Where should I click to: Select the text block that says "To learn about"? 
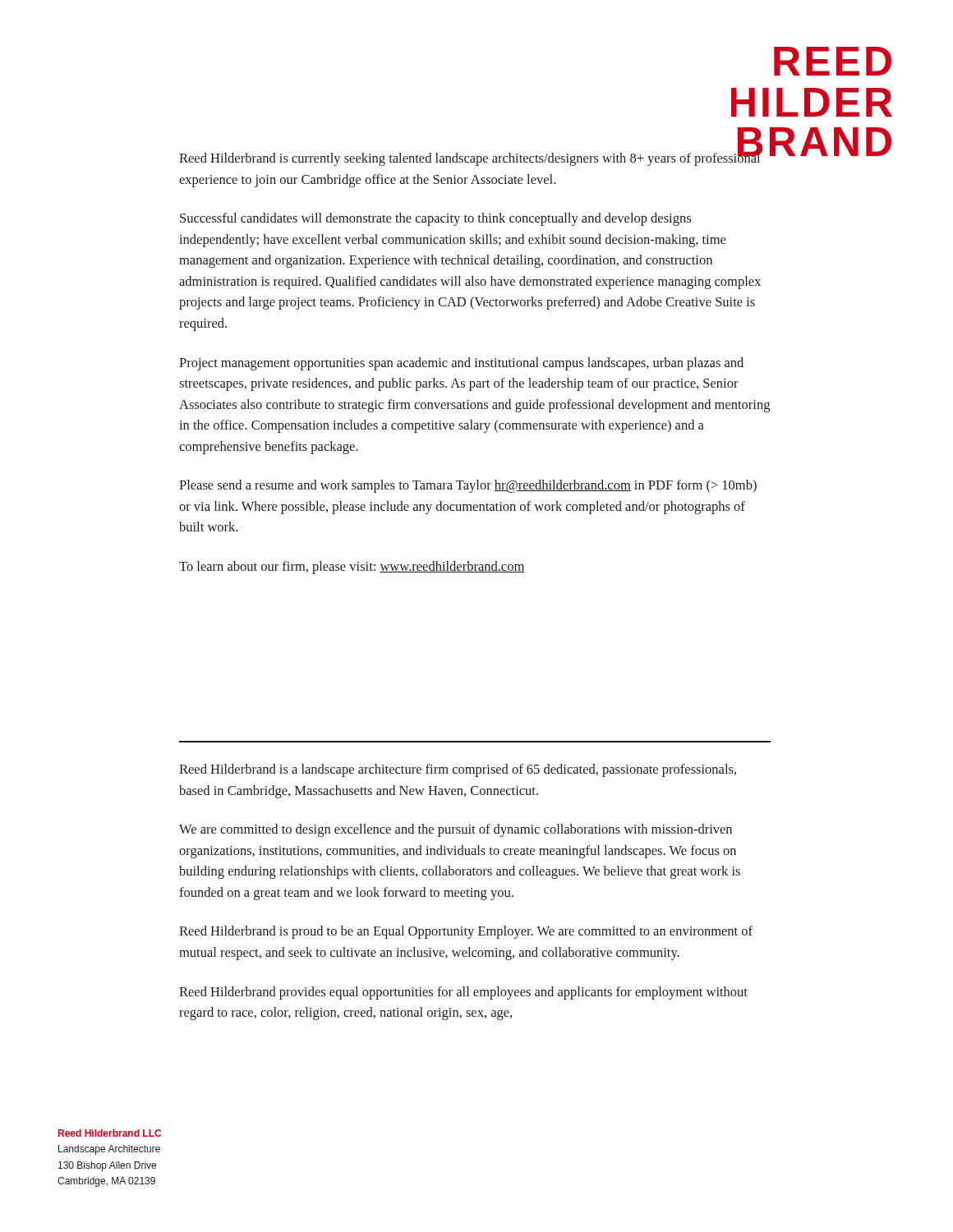[x=475, y=567]
